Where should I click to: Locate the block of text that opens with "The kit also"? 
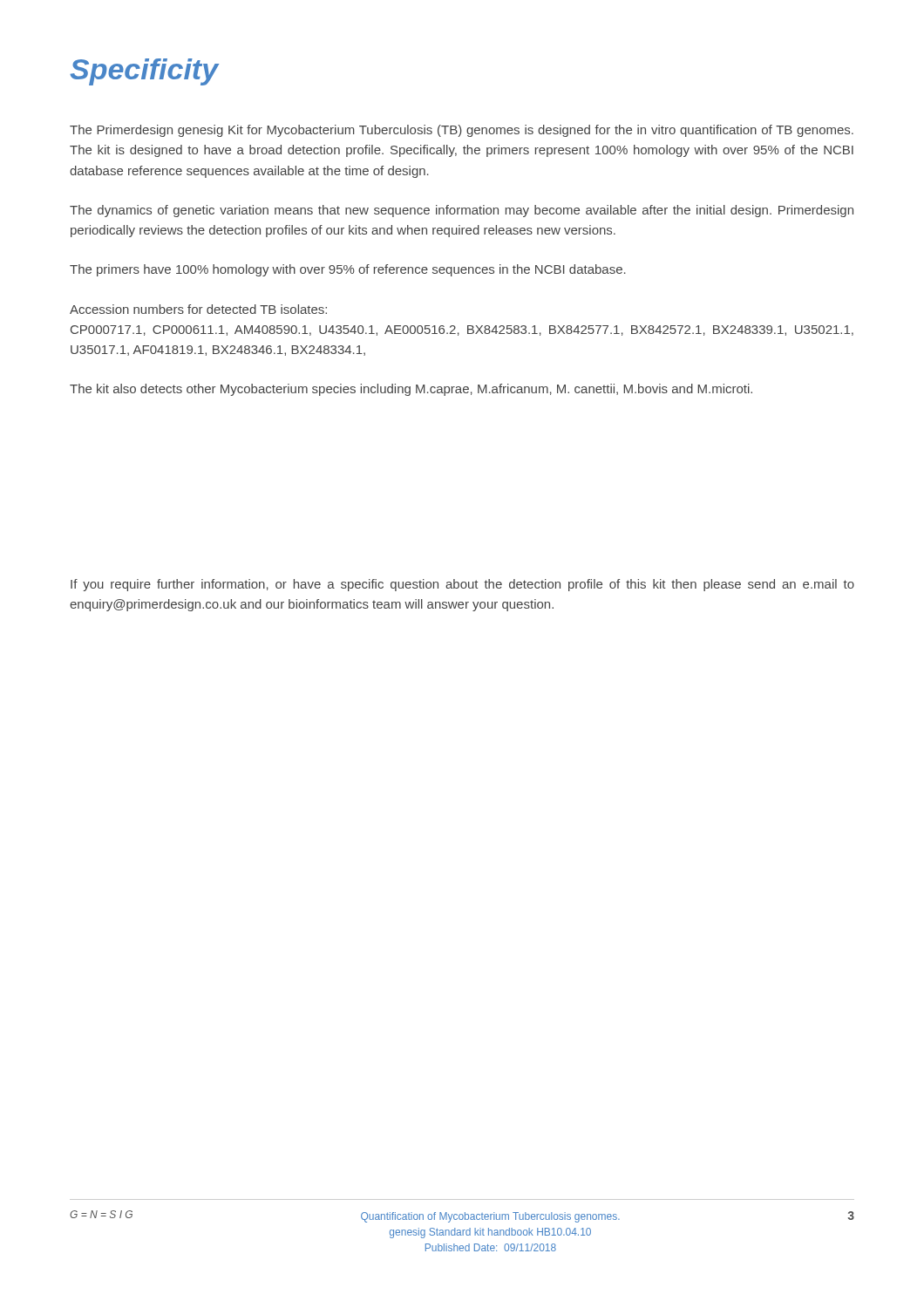[x=412, y=389]
